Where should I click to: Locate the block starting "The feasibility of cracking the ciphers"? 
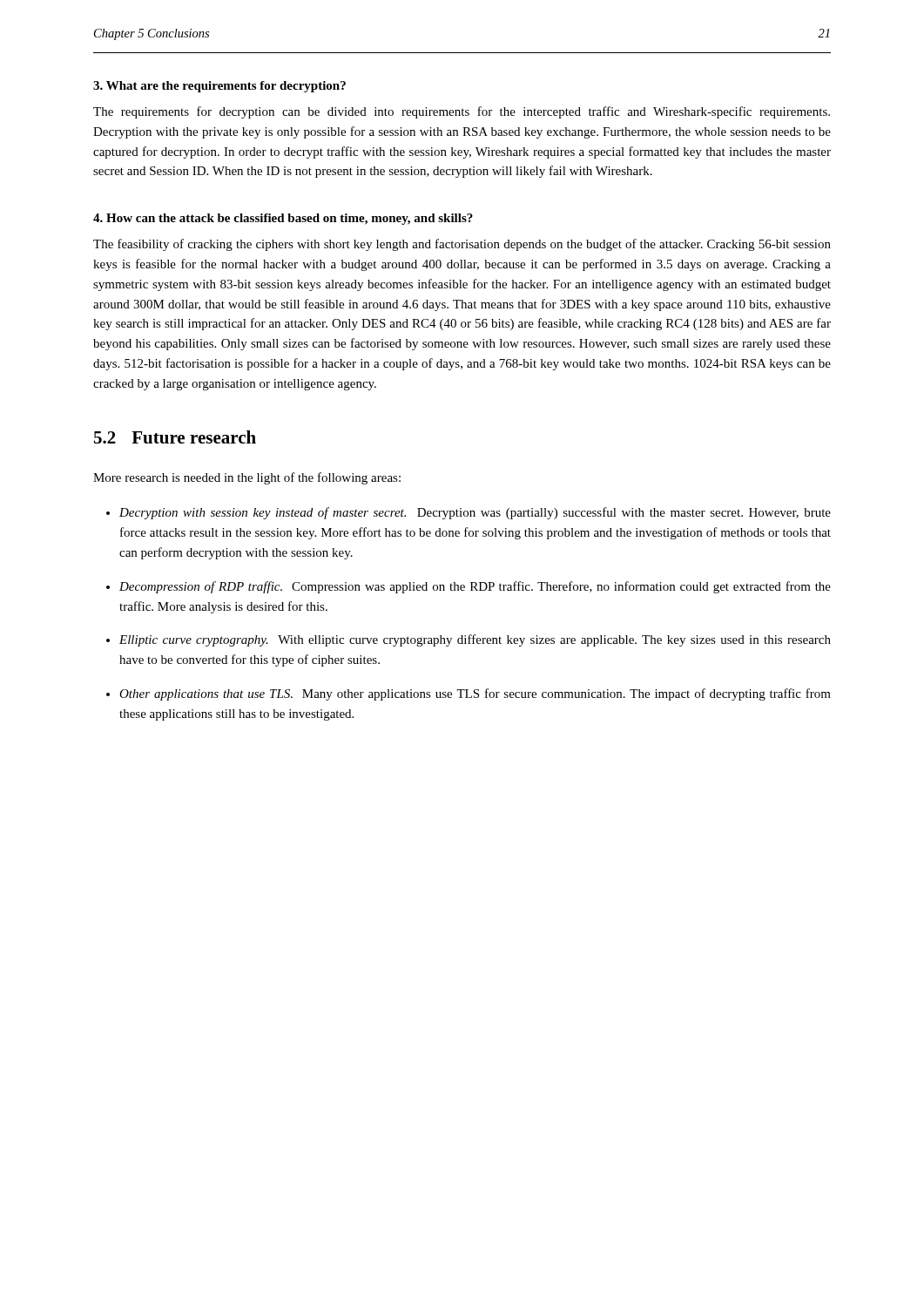462,314
